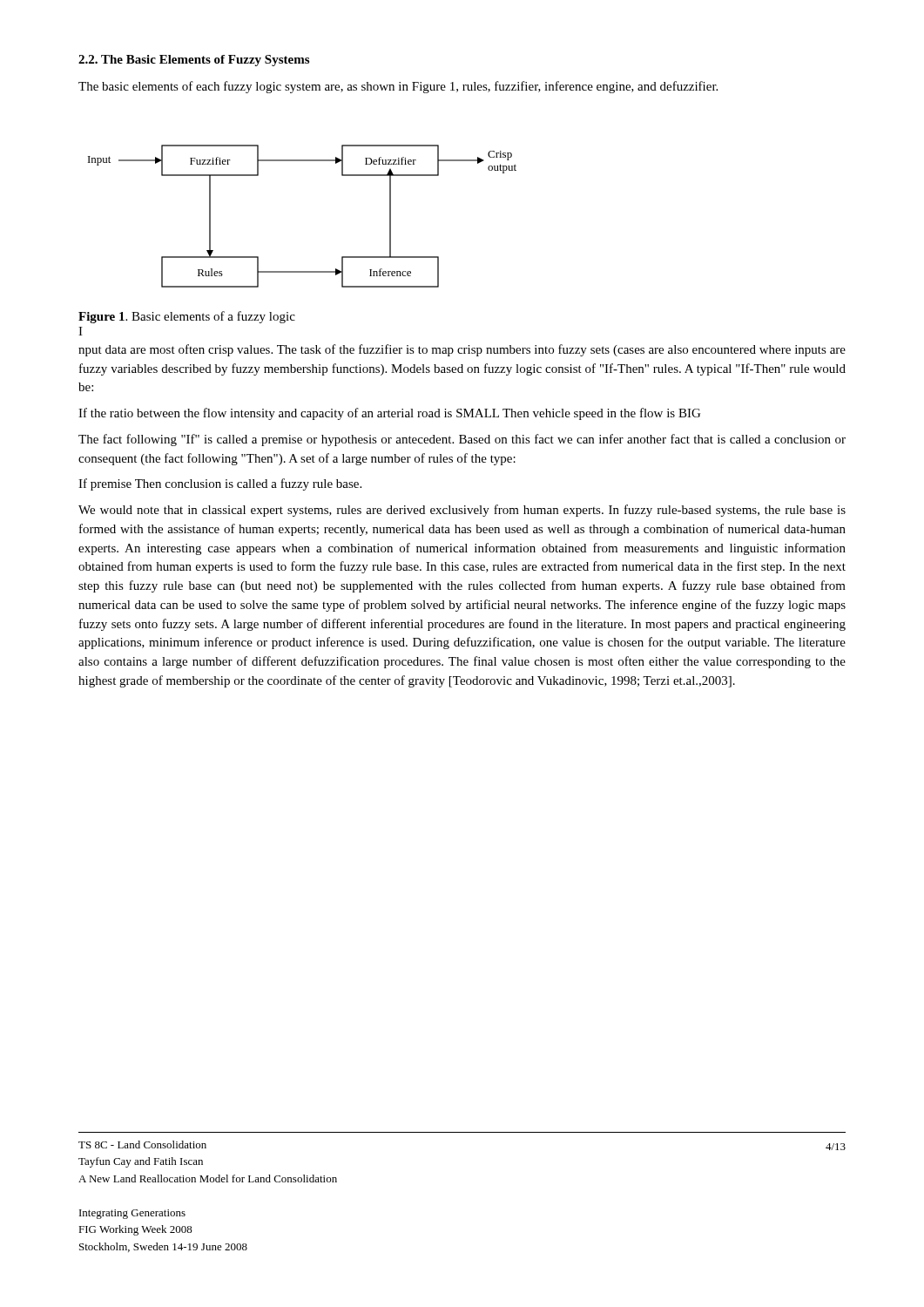Select the flowchart
Screen dimensions: 1307x924
[x=462, y=208]
